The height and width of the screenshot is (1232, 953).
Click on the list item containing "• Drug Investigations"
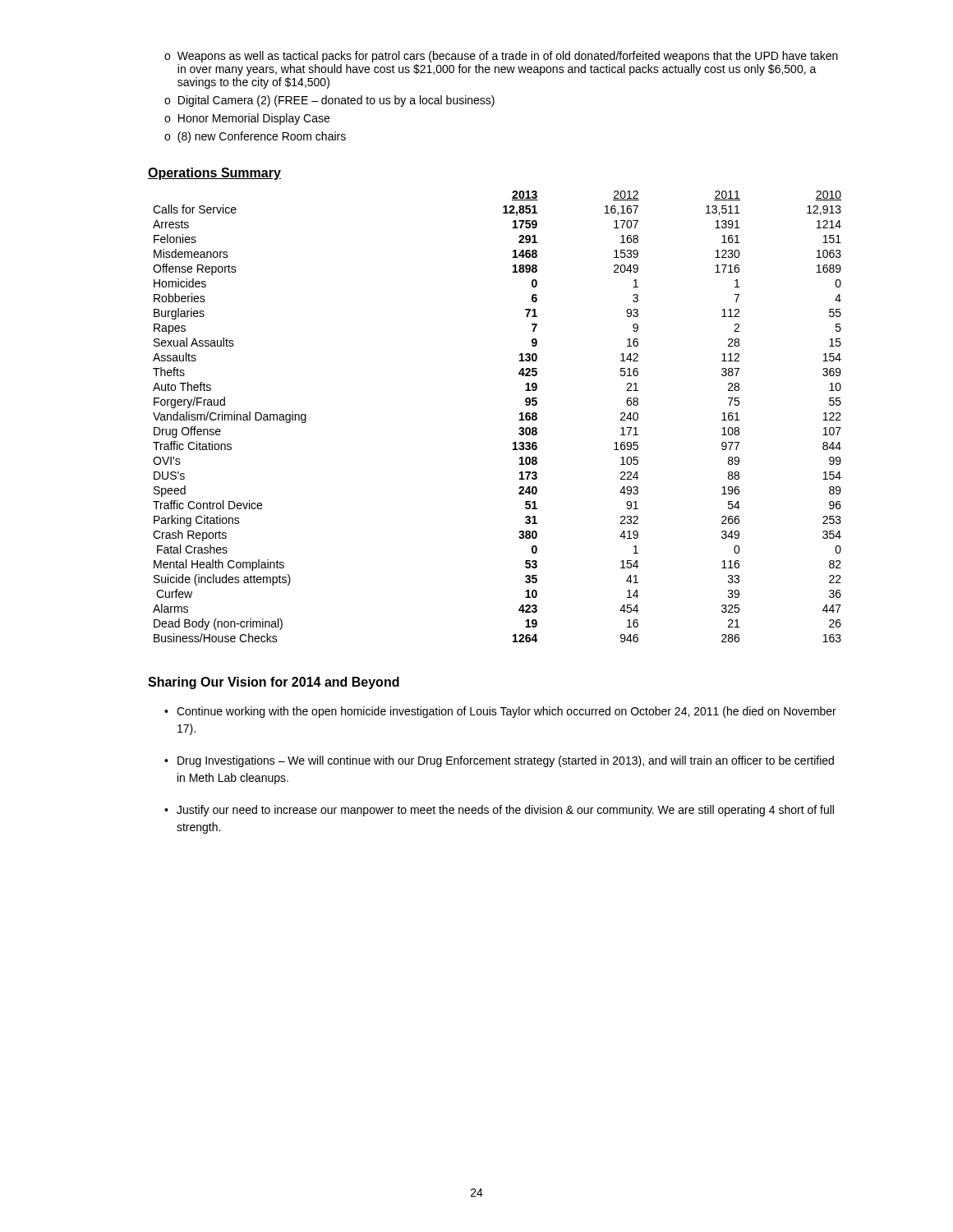pos(505,770)
